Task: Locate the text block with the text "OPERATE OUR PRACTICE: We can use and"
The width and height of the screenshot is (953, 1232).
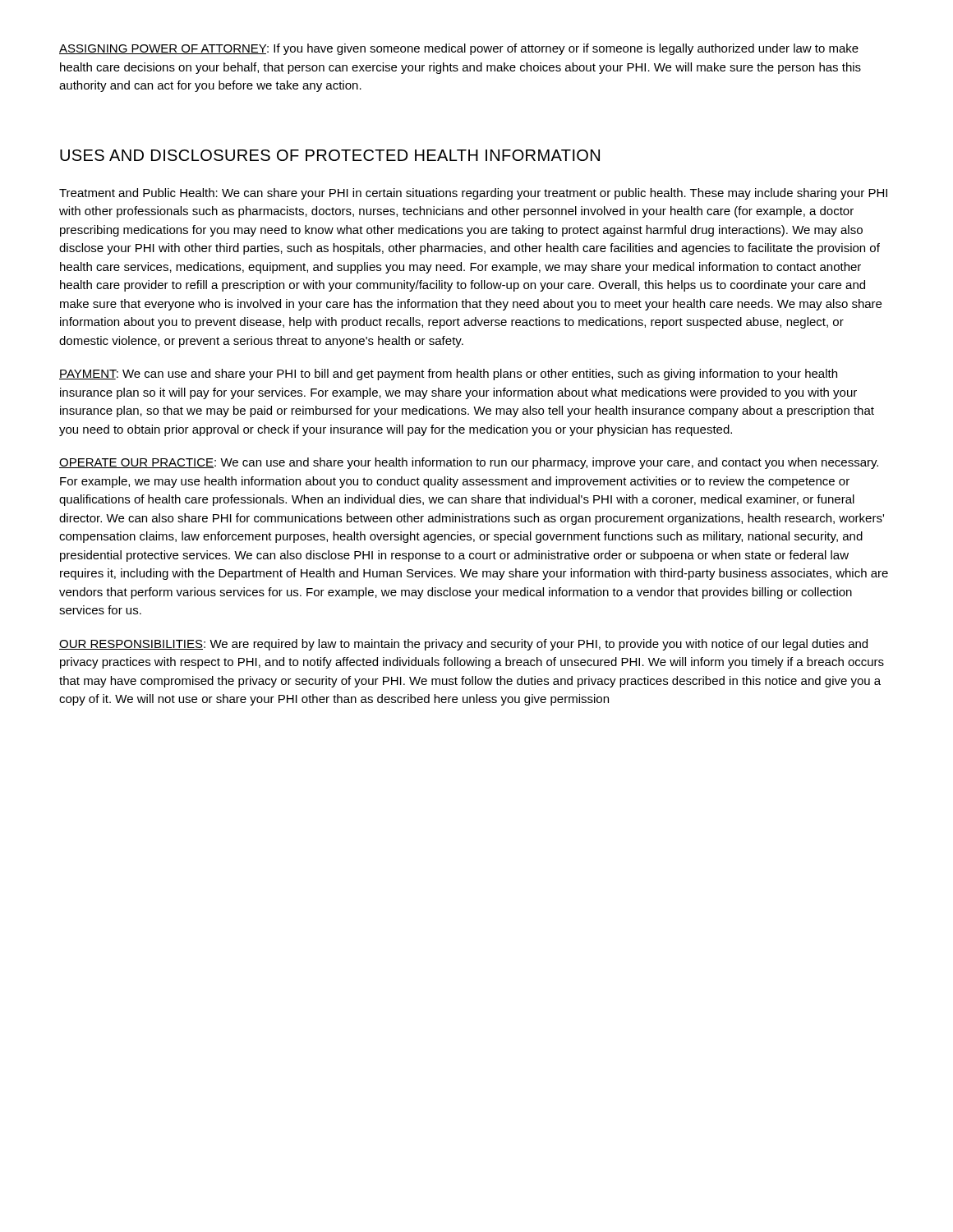Action: (474, 536)
